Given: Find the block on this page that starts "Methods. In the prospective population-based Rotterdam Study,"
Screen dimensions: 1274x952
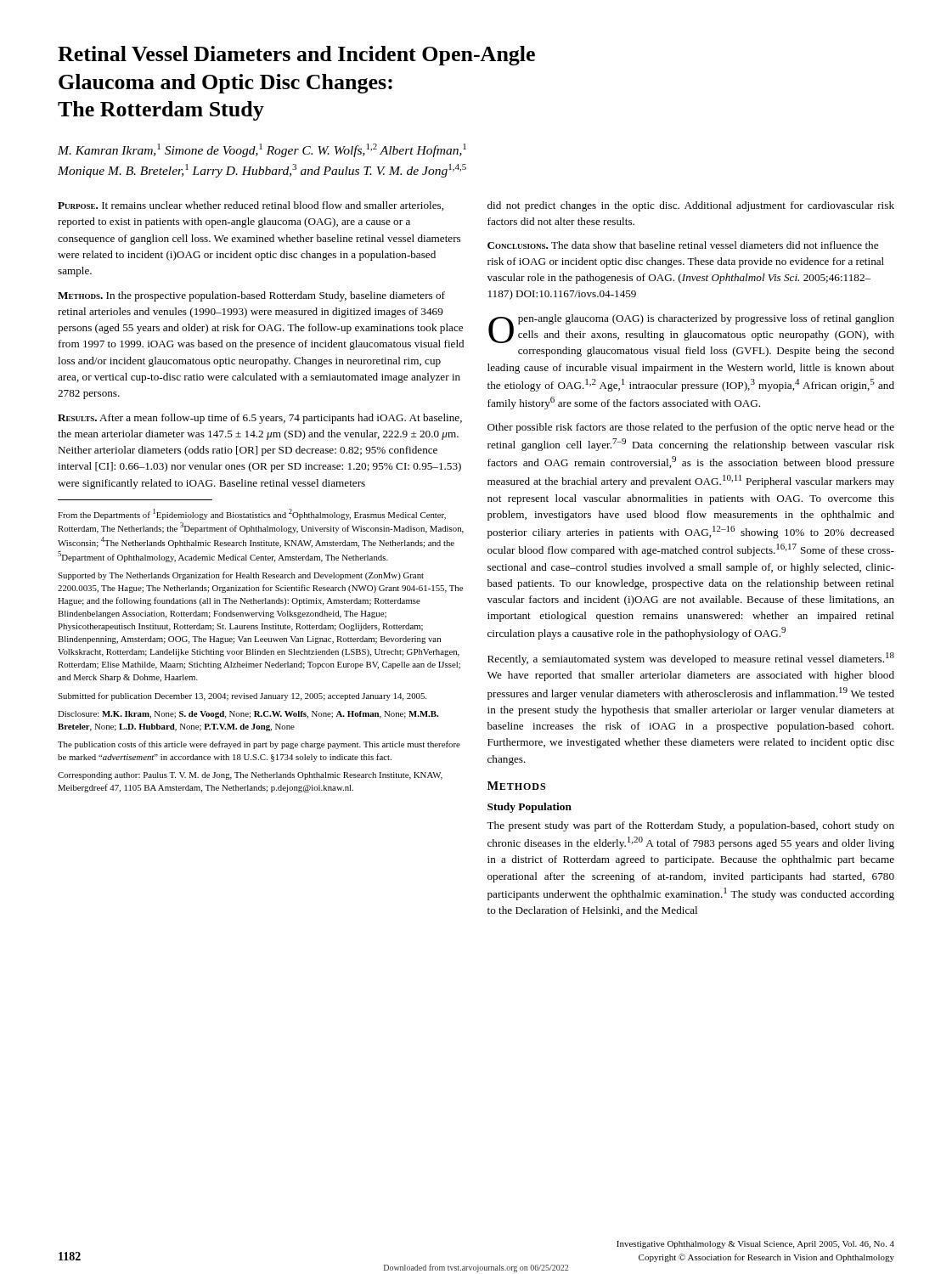Looking at the screenshot, I should (261, 344).
